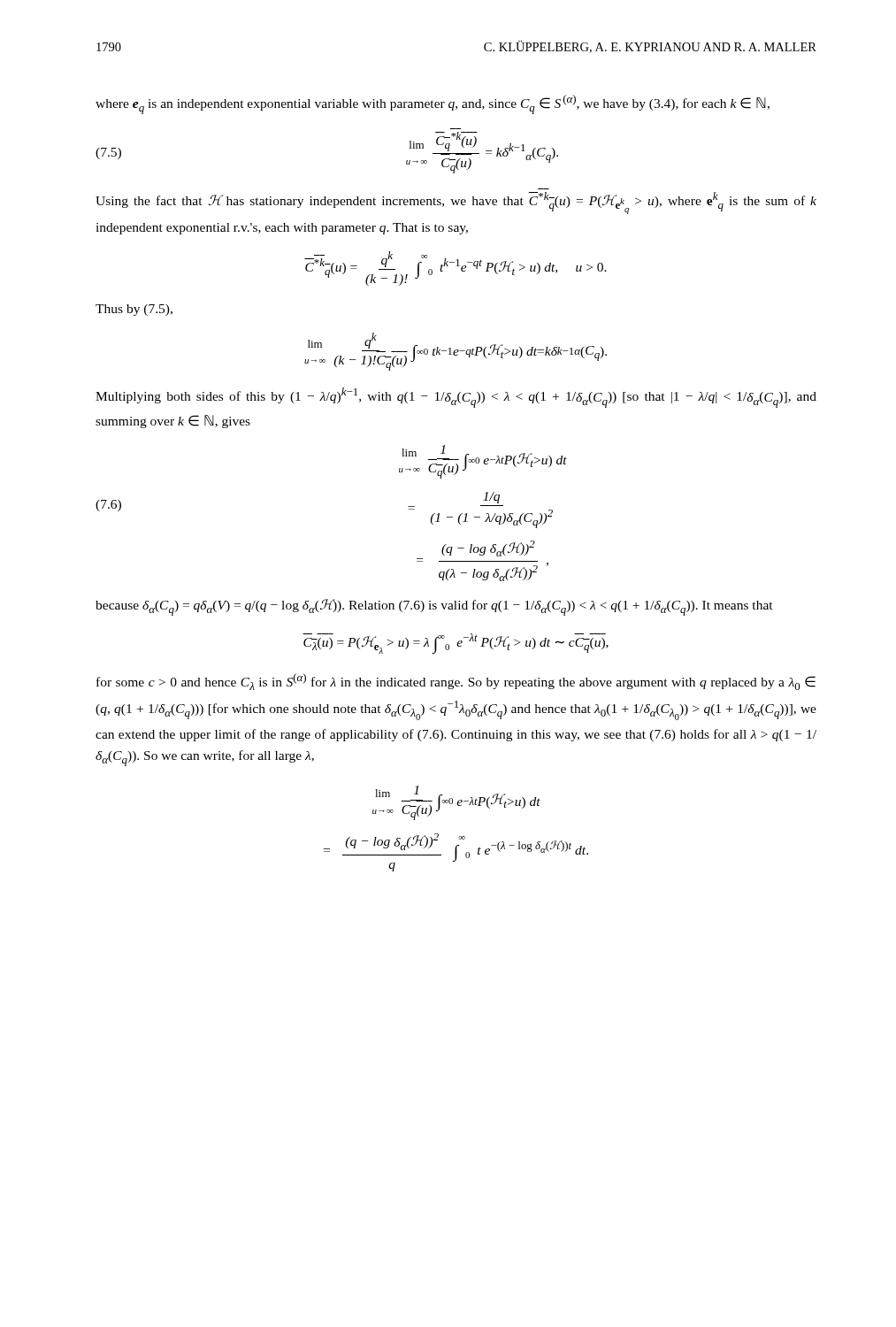Find the passage starting "because δα(Cq) = qδα(V) = q/(q −"
896x1327 pixels.
pyautogui.click(x=456, y=606)
